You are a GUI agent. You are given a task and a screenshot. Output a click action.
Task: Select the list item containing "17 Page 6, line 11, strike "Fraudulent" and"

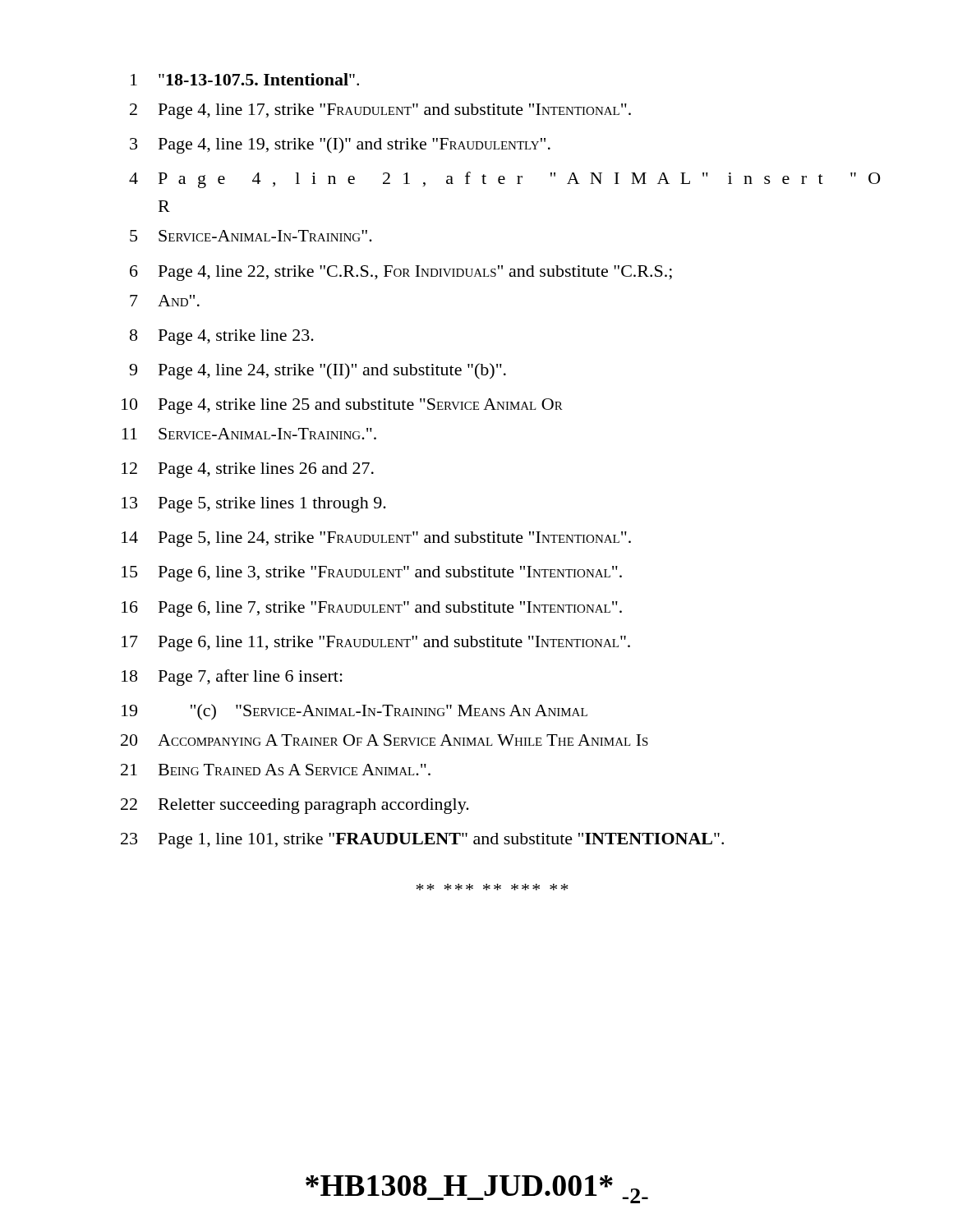pos(493,641)
